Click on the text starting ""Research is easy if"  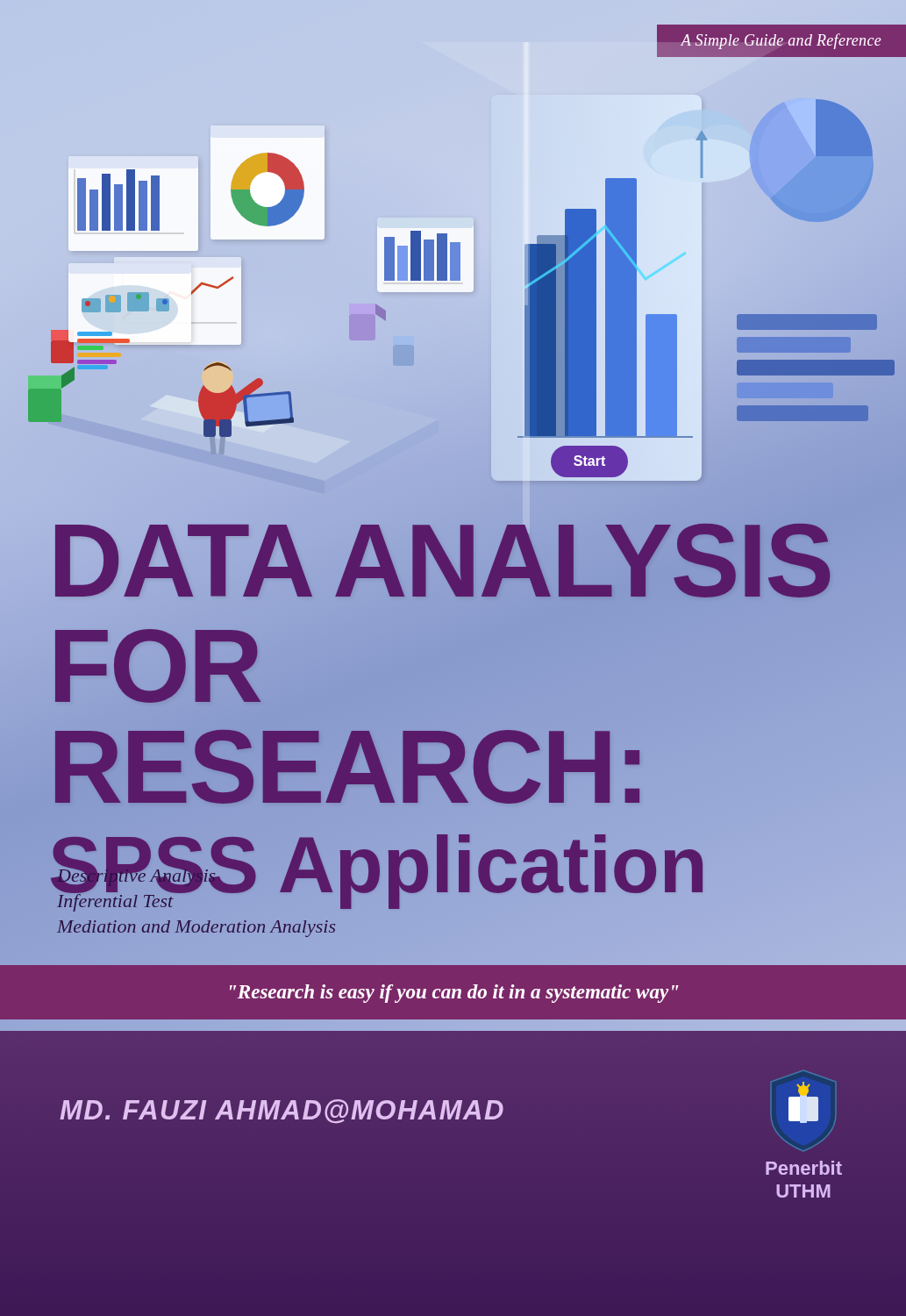click(x=453, y=992)
